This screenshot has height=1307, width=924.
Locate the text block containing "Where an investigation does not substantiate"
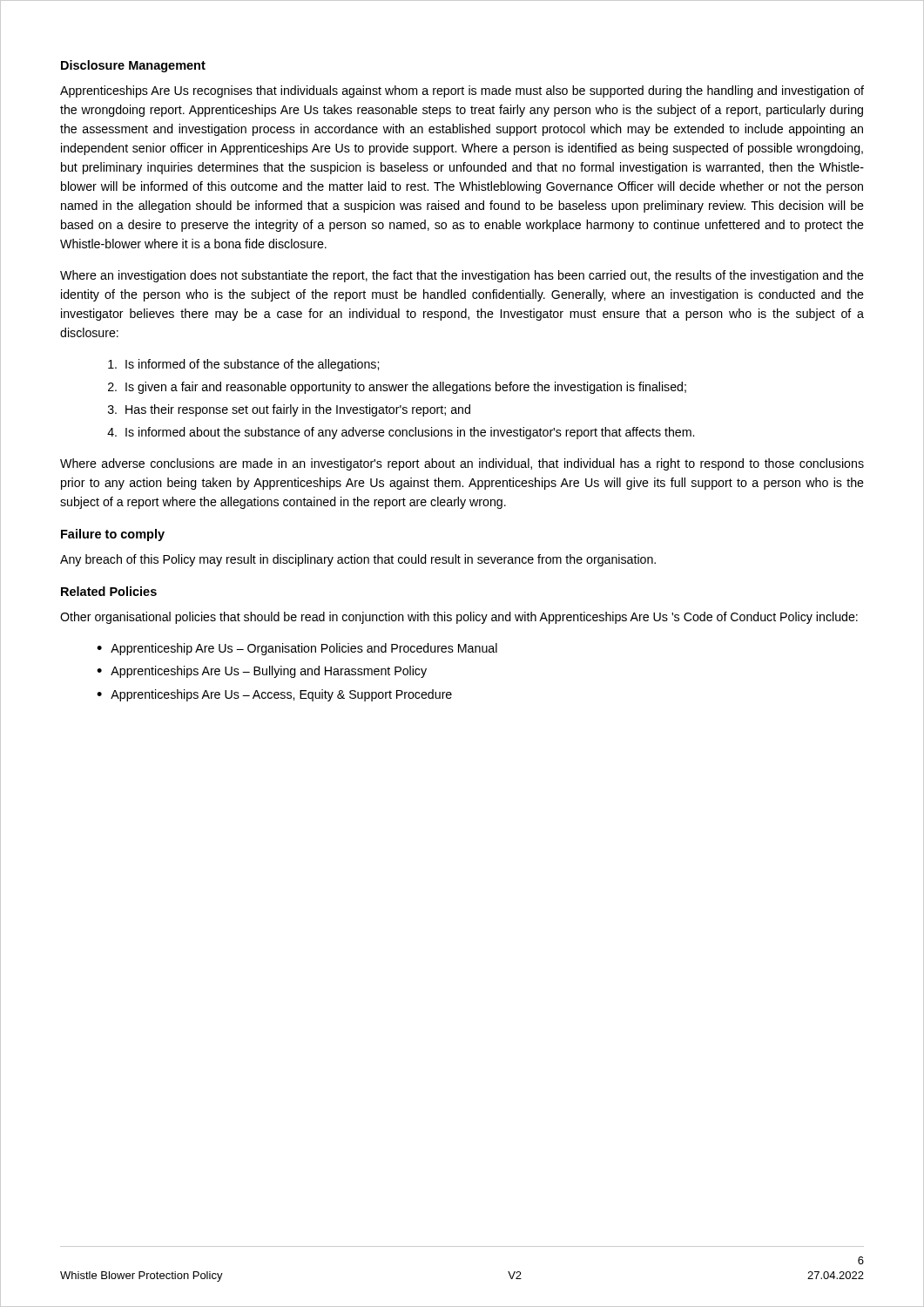coord(462,304)
